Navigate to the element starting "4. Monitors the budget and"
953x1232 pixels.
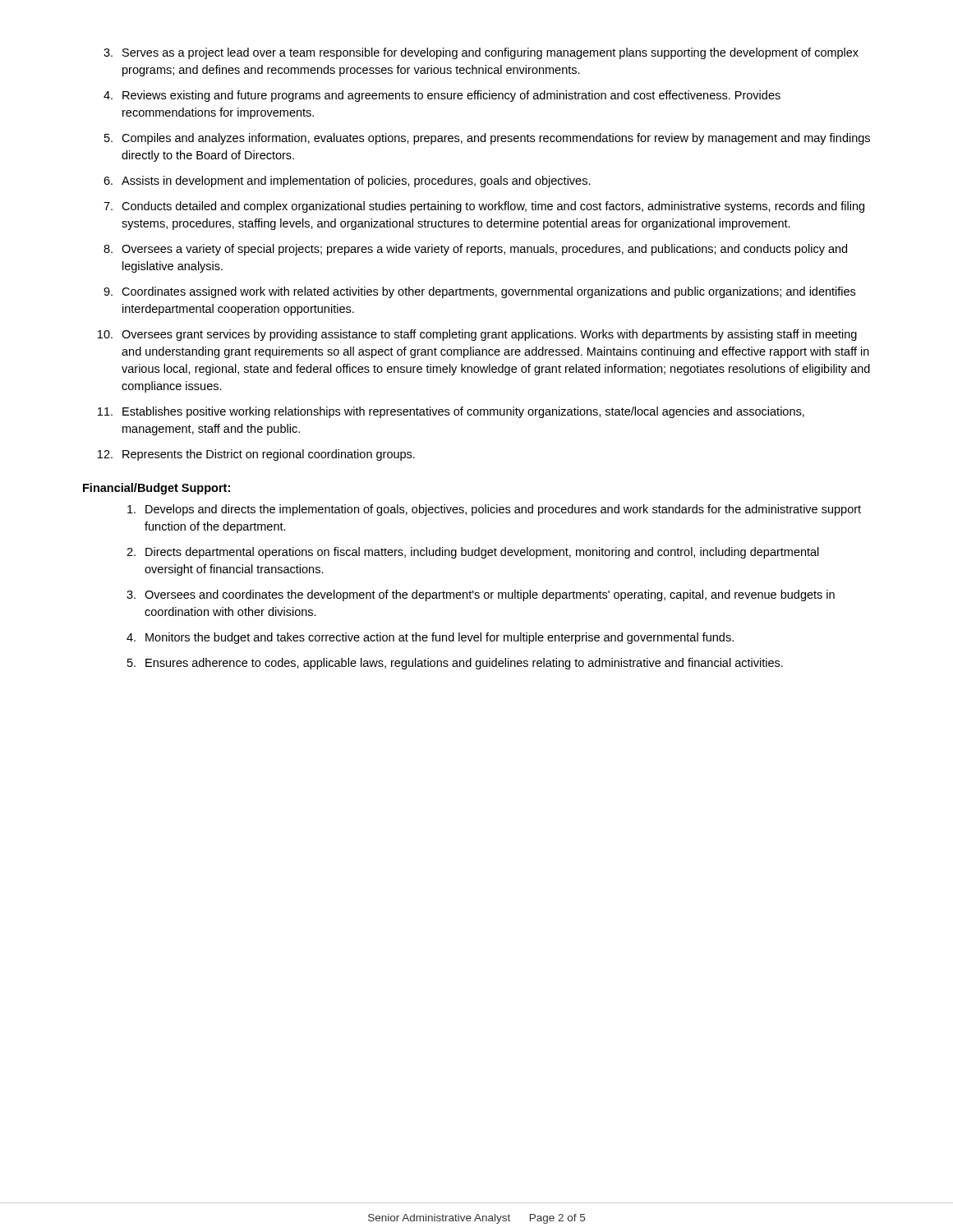click(492, 638)
